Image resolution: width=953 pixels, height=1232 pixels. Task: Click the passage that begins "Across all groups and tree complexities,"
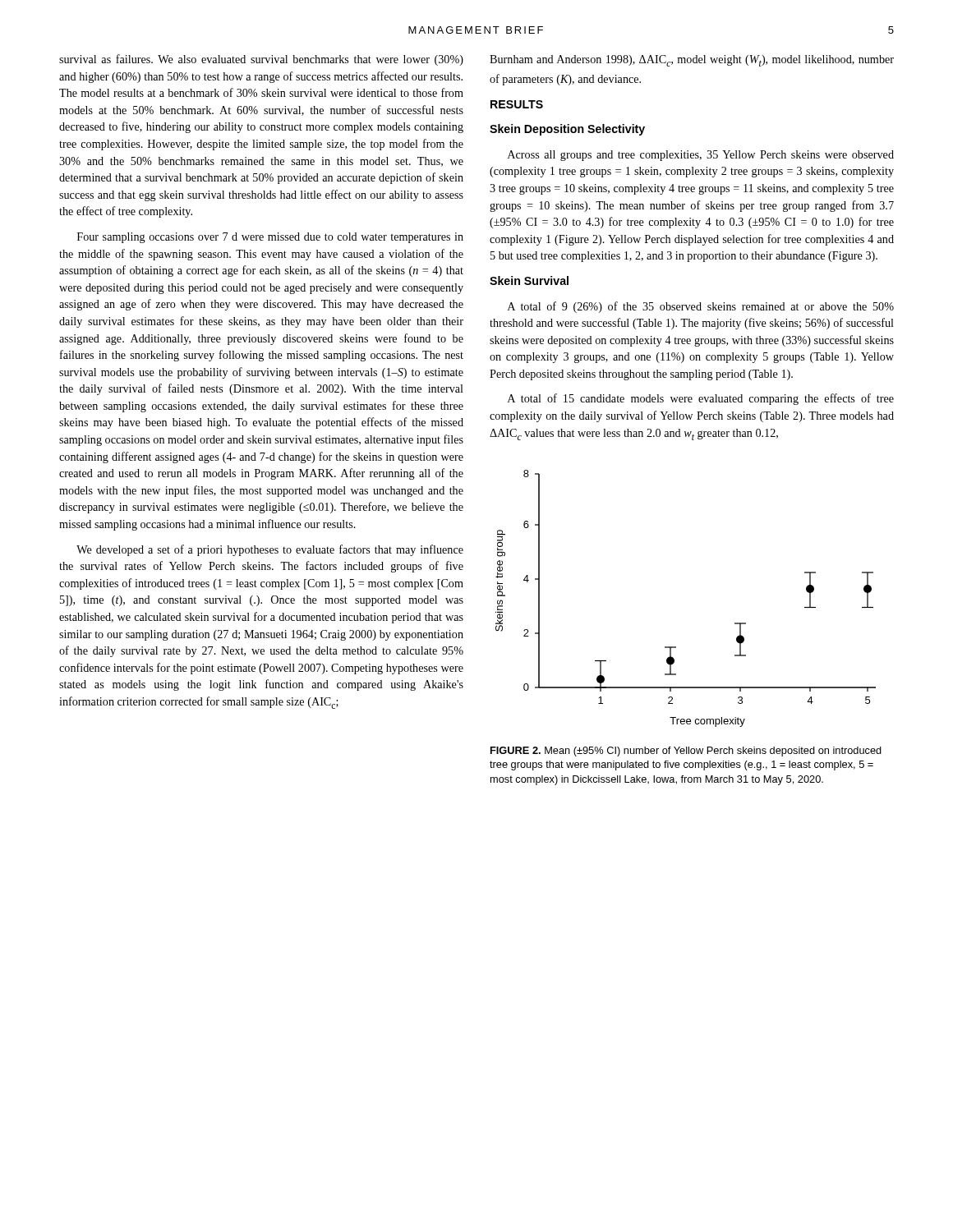(x=692, y=205)
